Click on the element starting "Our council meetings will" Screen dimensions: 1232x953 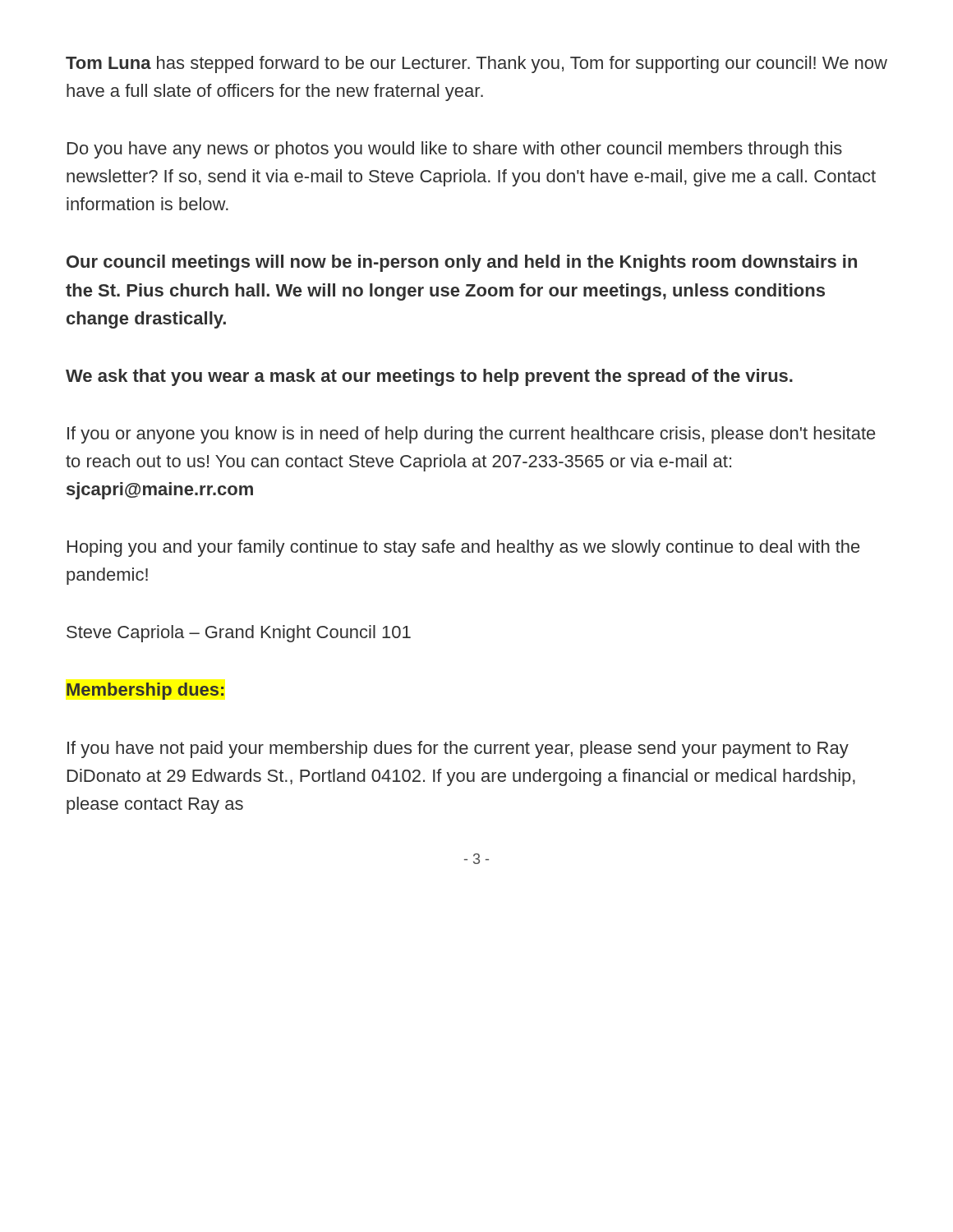(462, 290)
